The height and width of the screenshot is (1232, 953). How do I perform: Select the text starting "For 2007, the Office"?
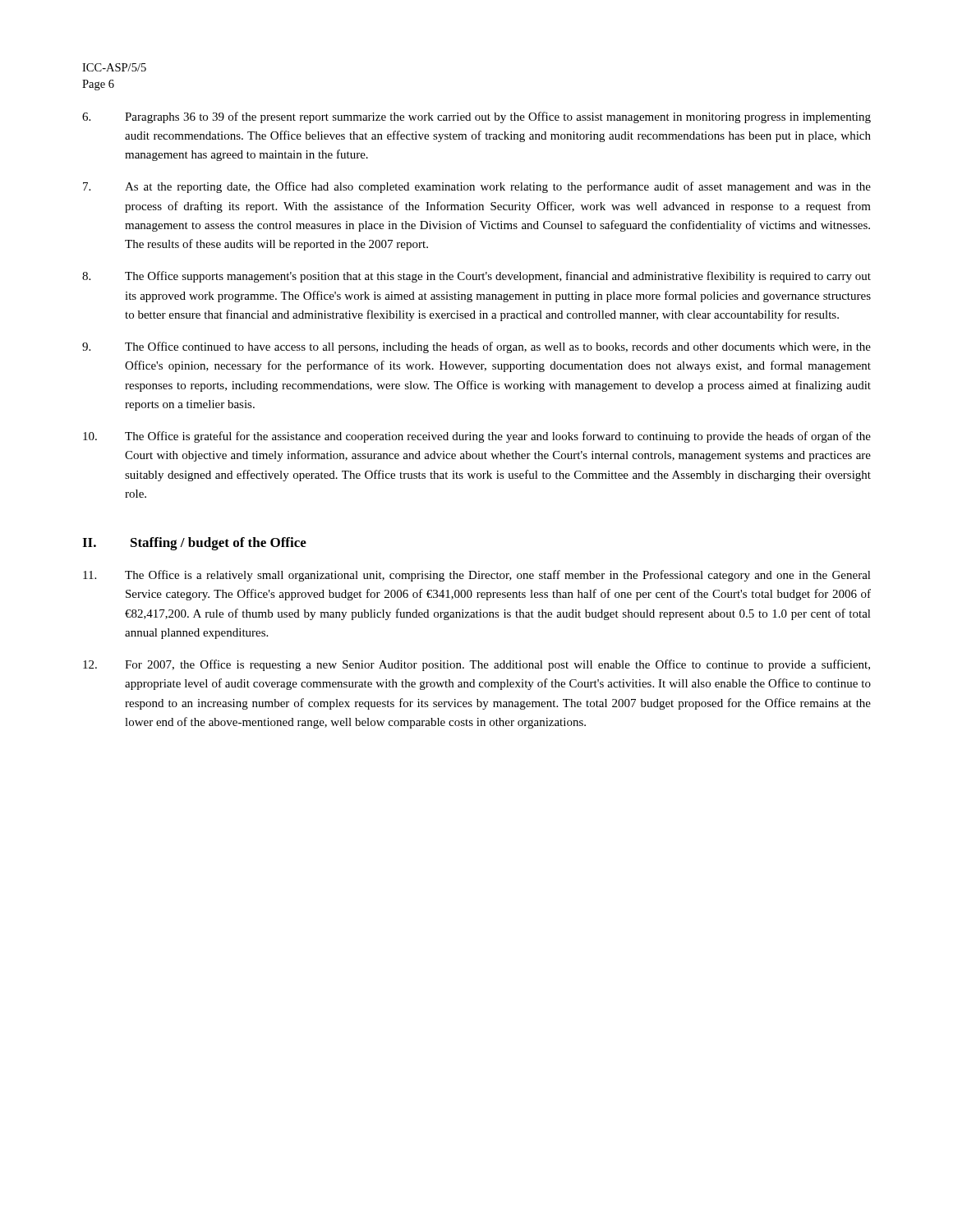tap(476, 694)
